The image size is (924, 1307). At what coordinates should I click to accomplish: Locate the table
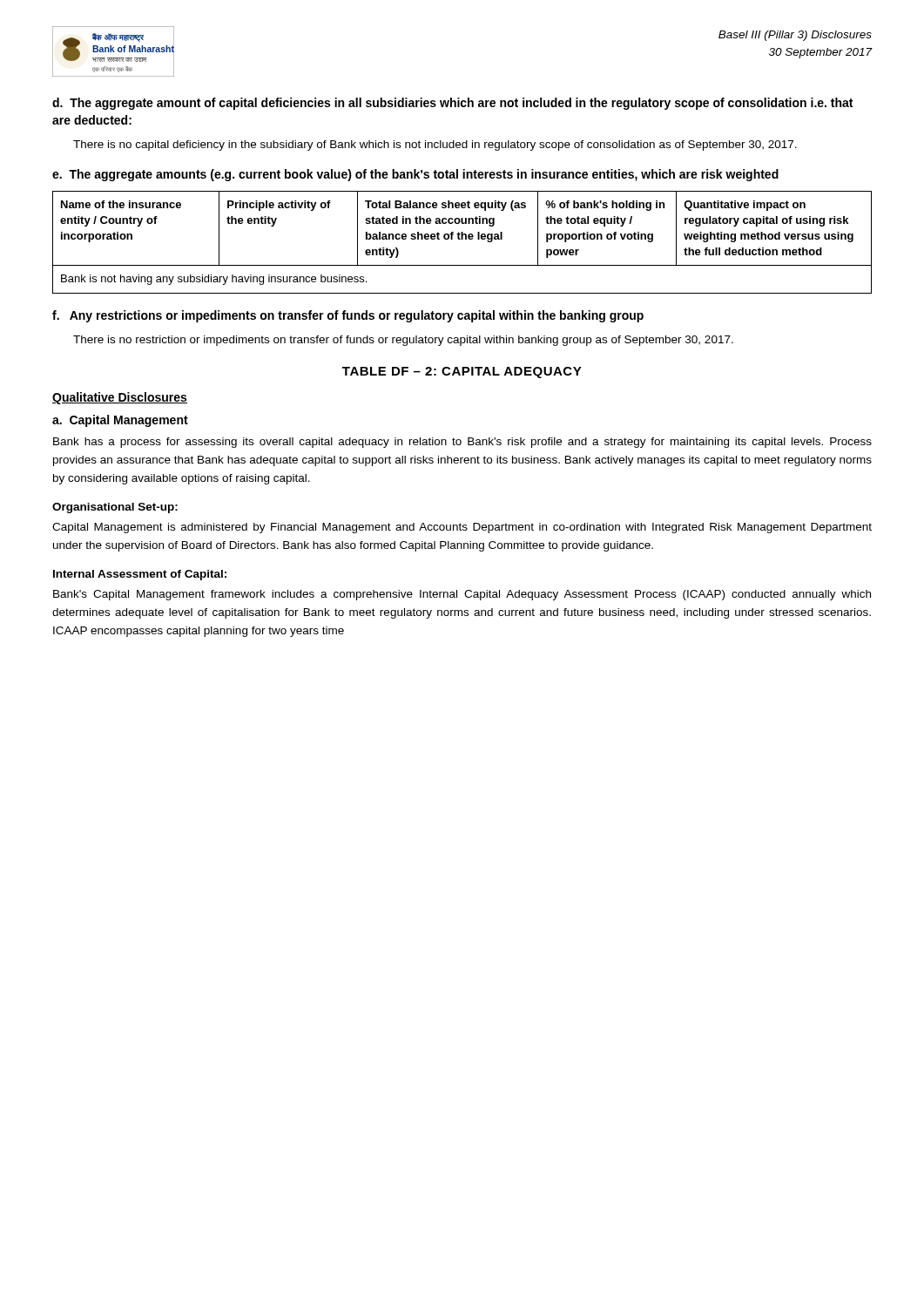click(462, 242)
